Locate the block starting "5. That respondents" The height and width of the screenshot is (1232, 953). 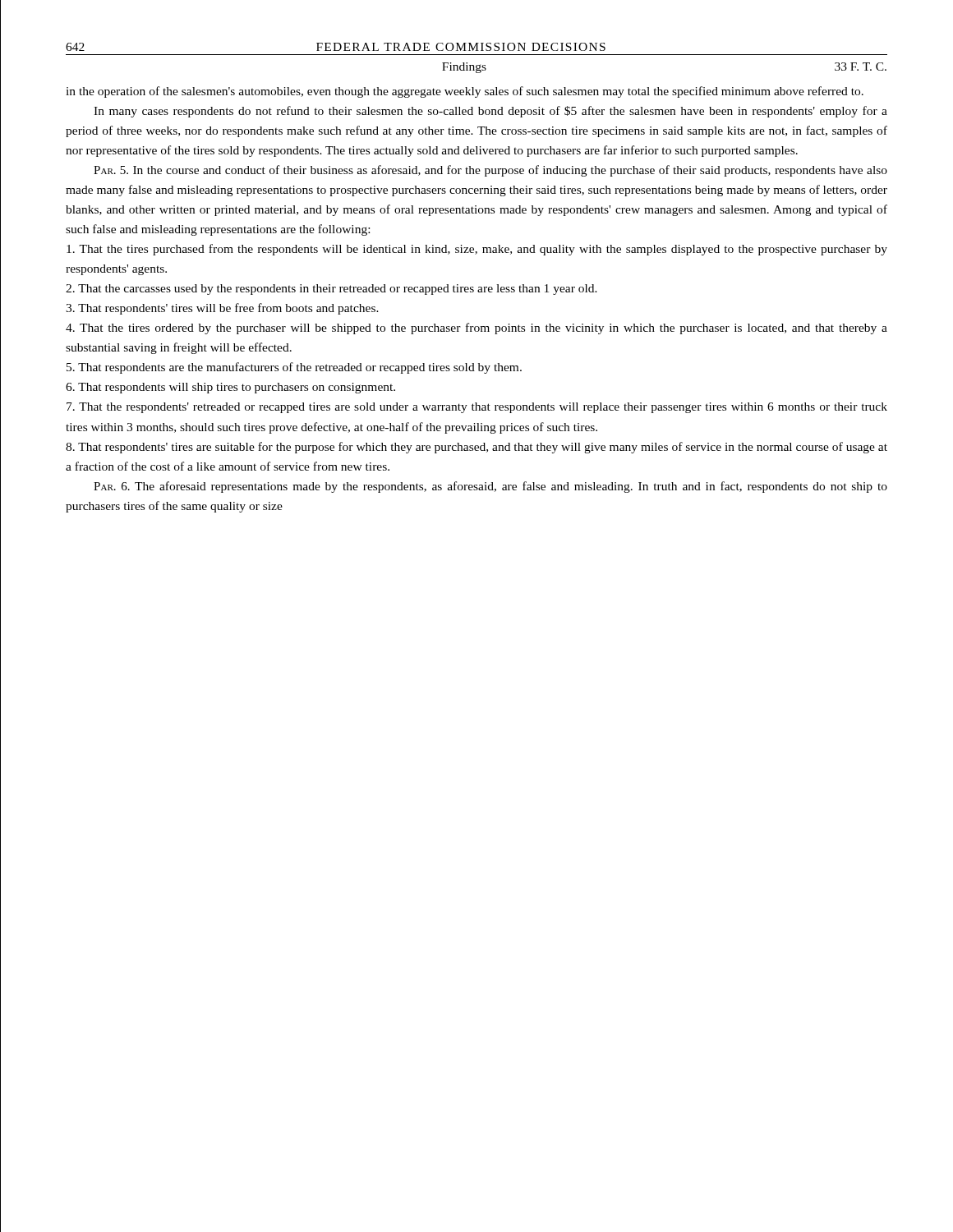click(476, 368)
